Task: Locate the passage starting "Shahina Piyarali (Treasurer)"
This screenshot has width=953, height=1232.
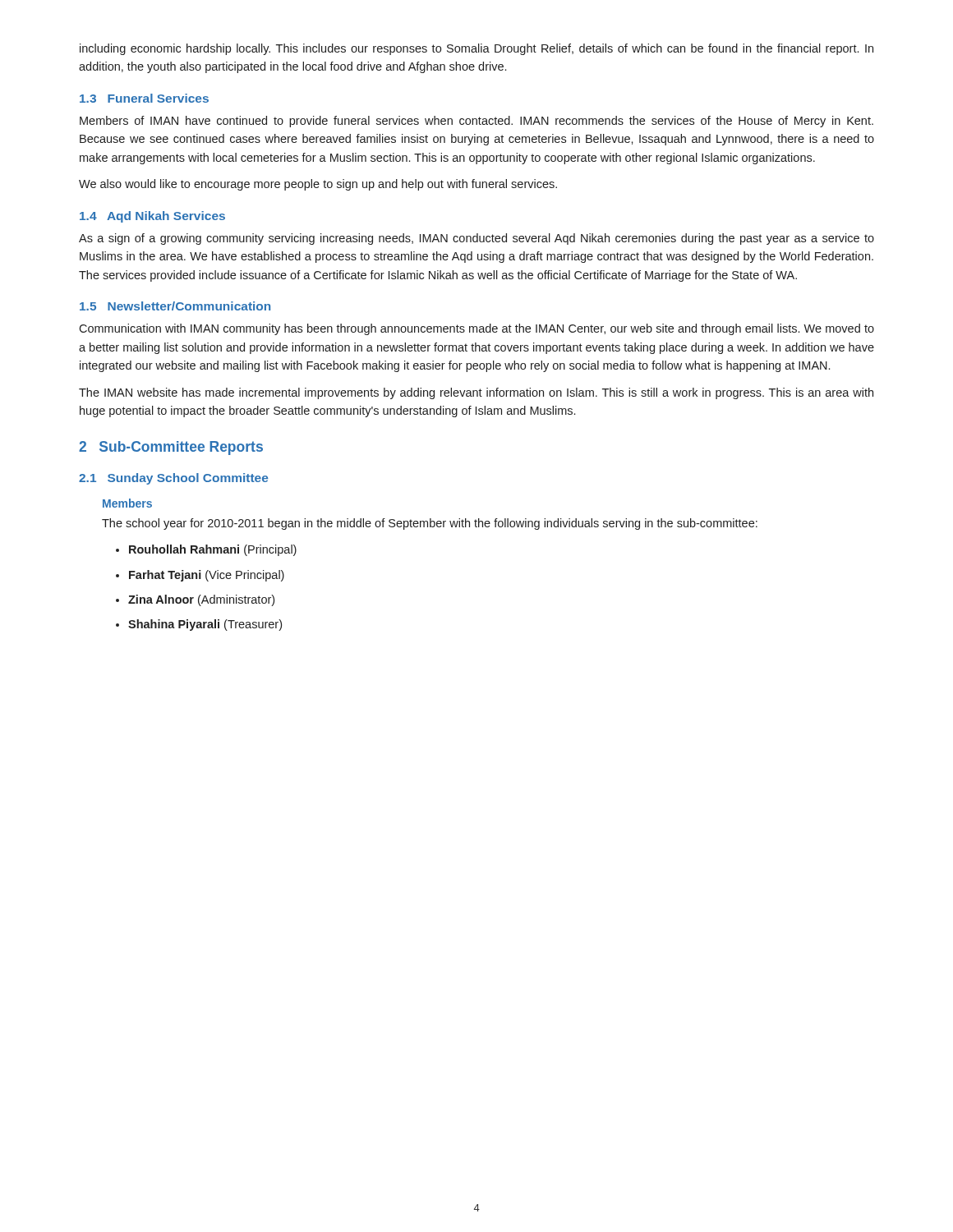Action: (x=199, y=625)
